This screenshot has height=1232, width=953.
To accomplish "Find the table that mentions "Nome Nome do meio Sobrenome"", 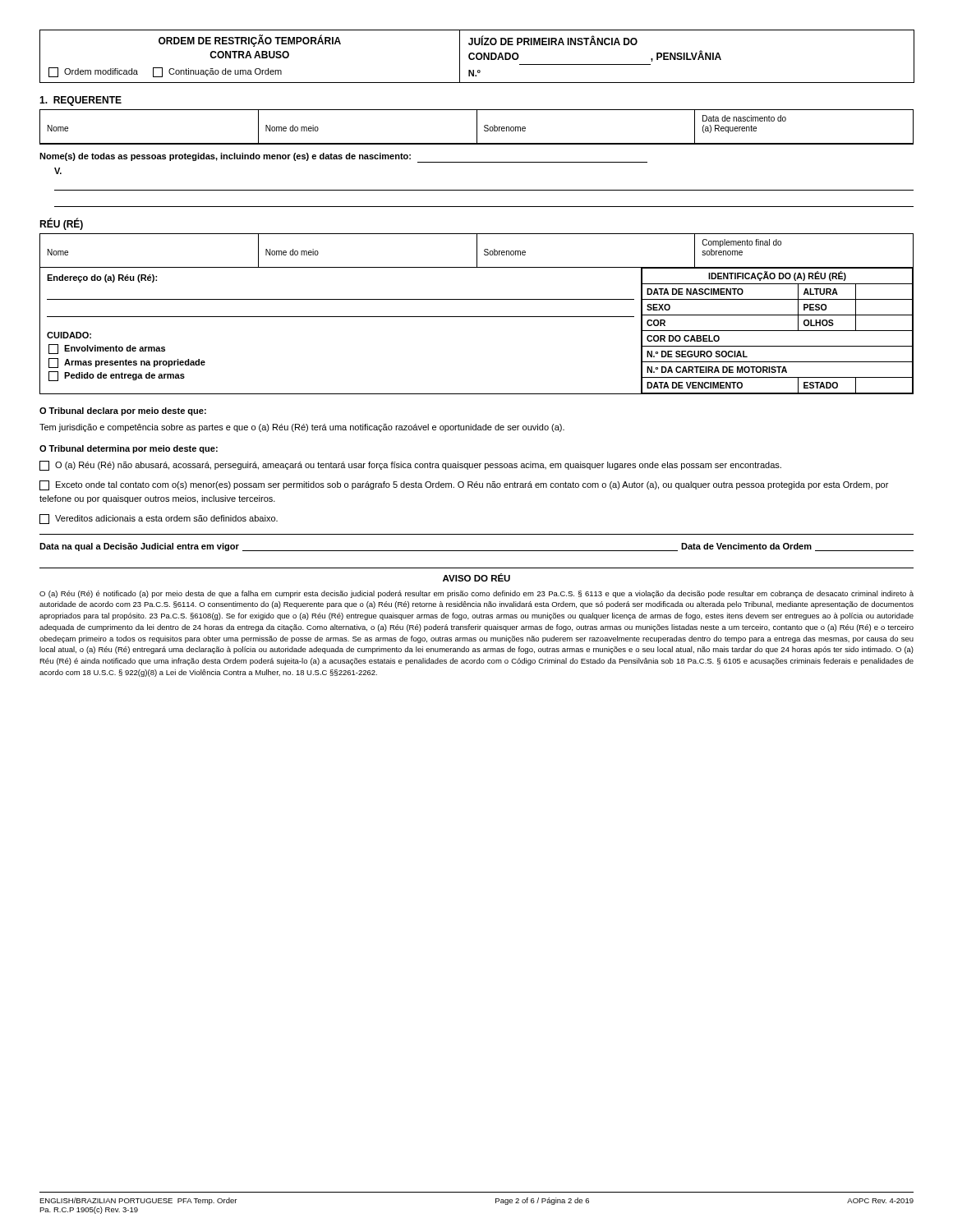I will tap(476, 127).
